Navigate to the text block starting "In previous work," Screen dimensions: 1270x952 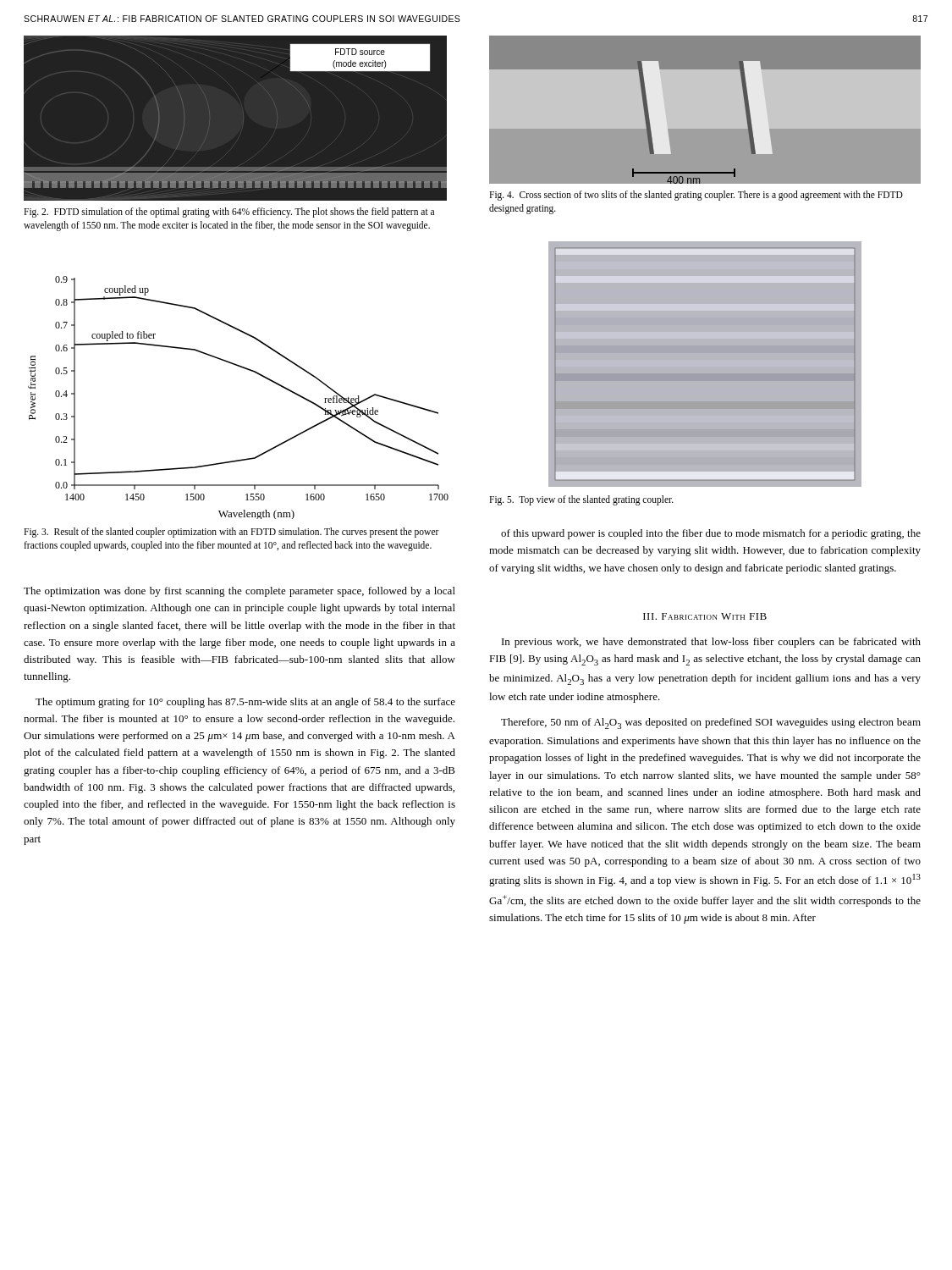coord(705,780)
